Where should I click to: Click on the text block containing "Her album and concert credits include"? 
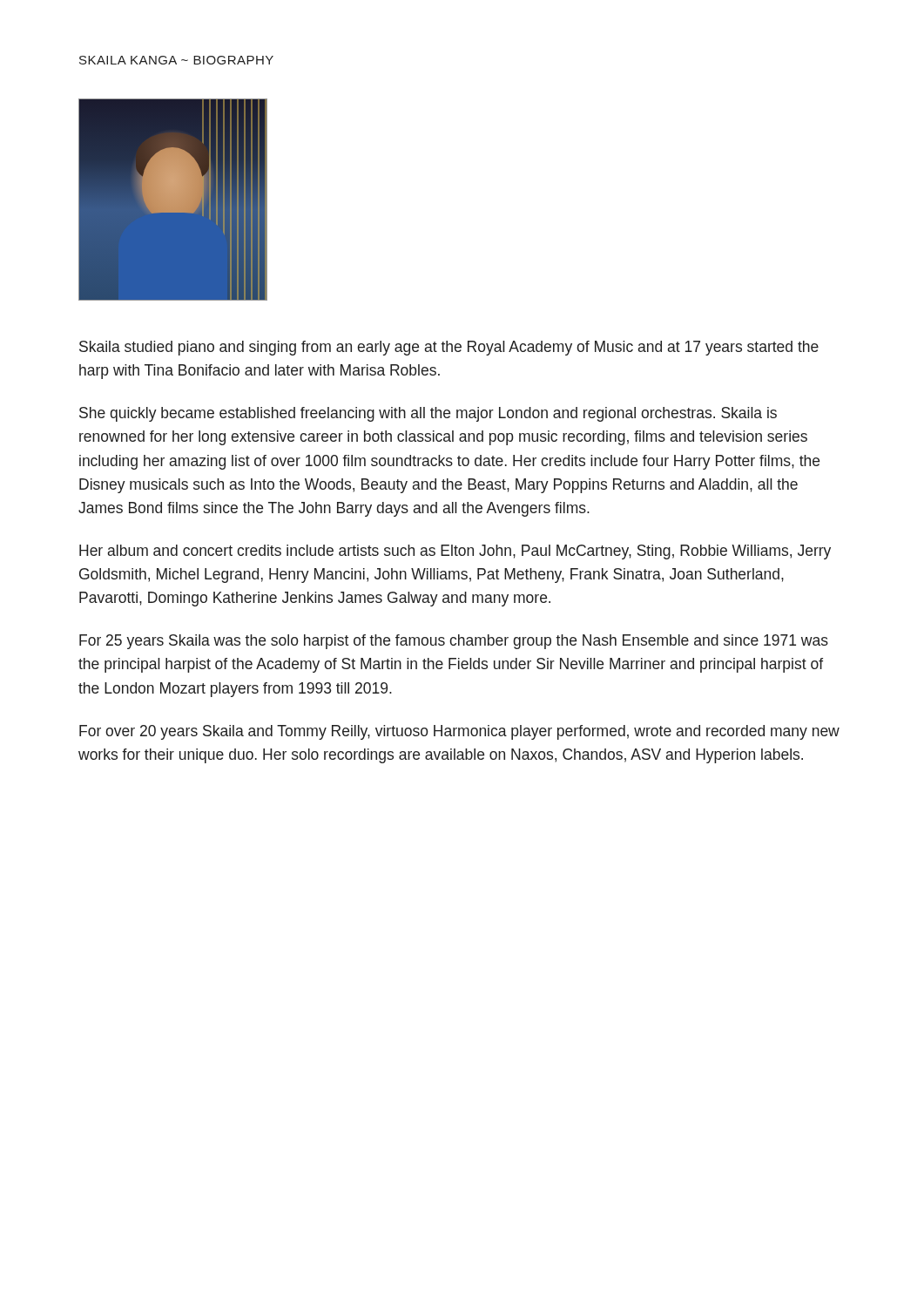point(455,574)
